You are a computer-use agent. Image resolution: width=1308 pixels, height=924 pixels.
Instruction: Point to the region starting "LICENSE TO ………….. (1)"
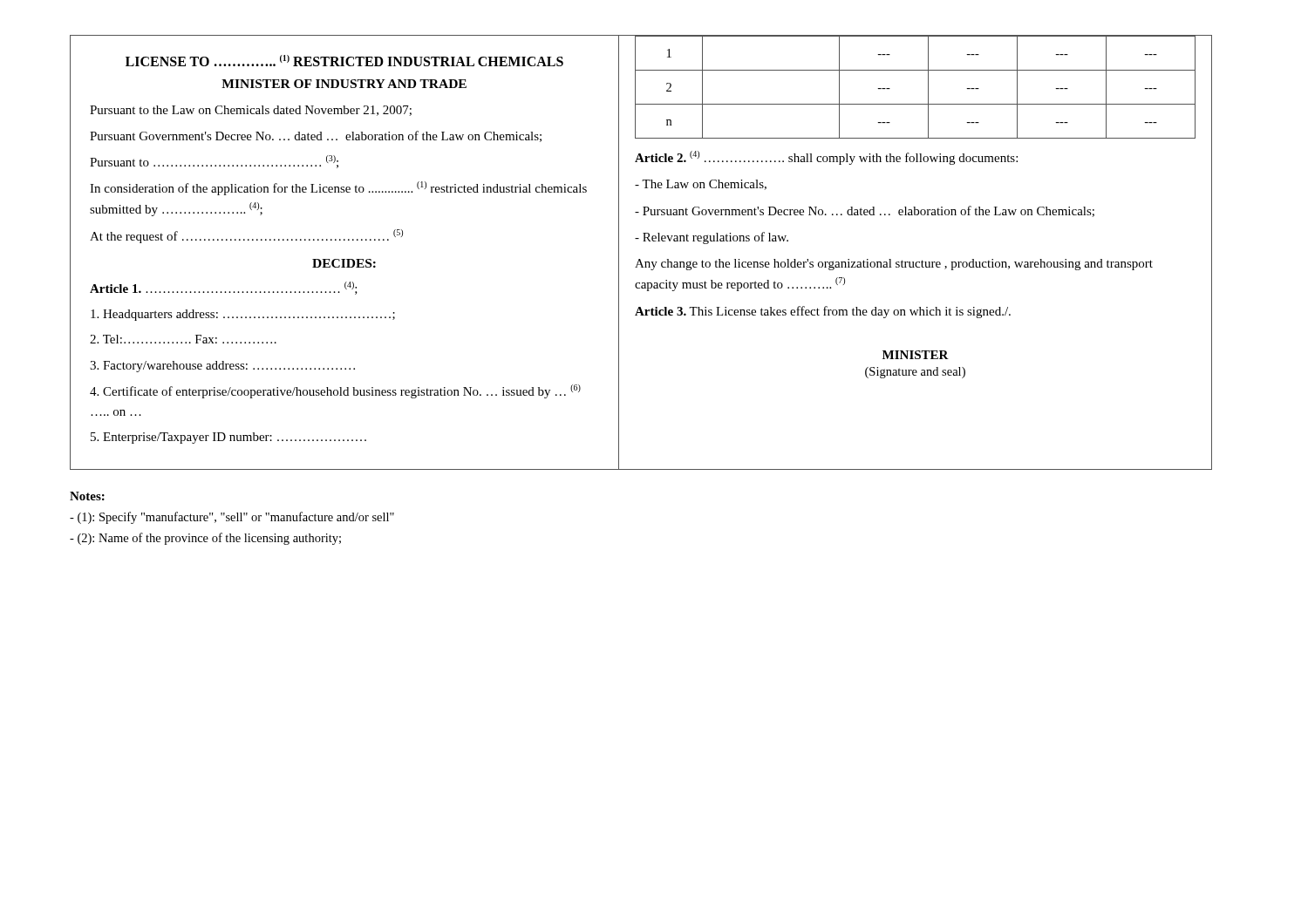coord(344,61)
